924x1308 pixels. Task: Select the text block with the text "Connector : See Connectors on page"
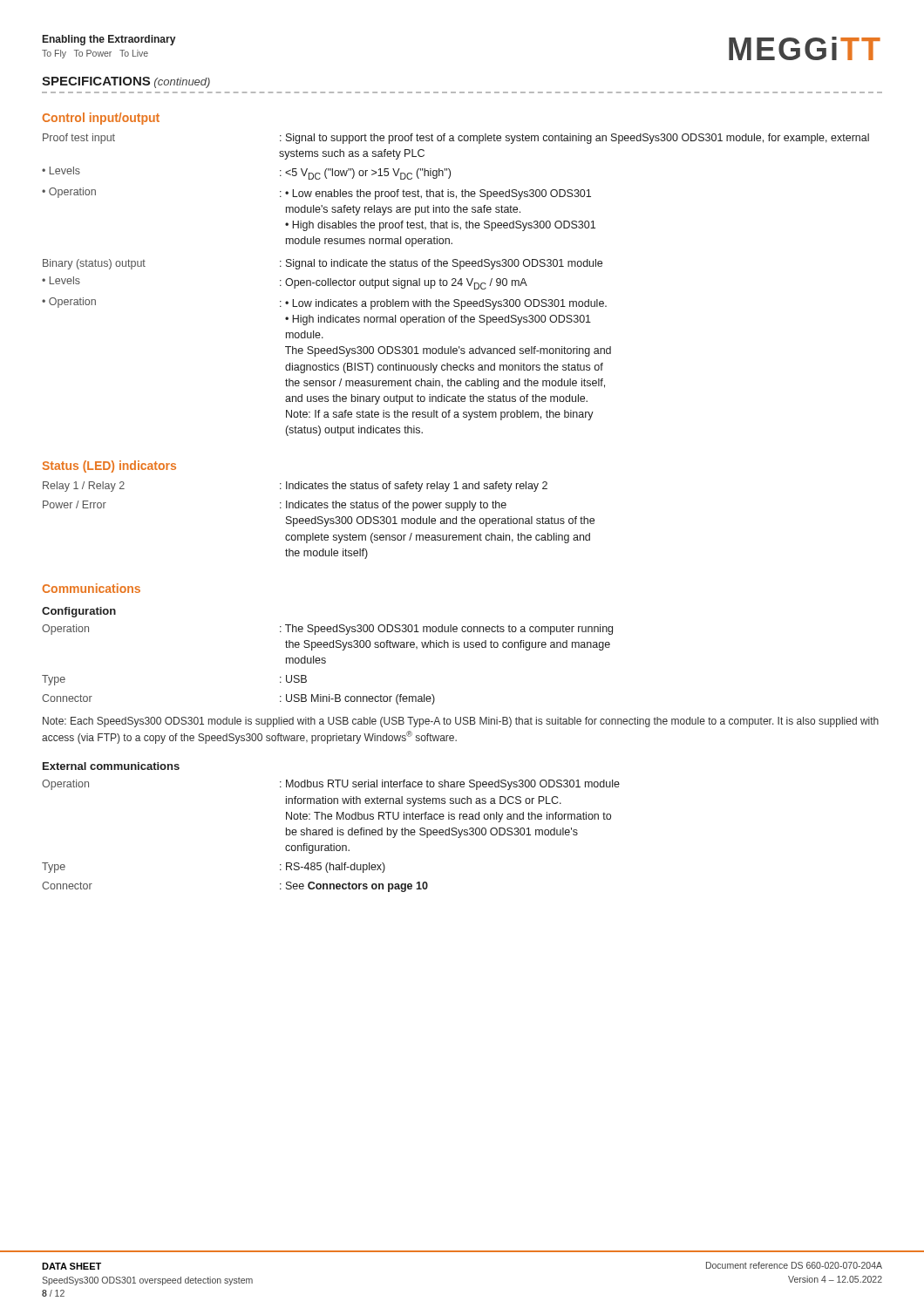click(x=63, y=886)
